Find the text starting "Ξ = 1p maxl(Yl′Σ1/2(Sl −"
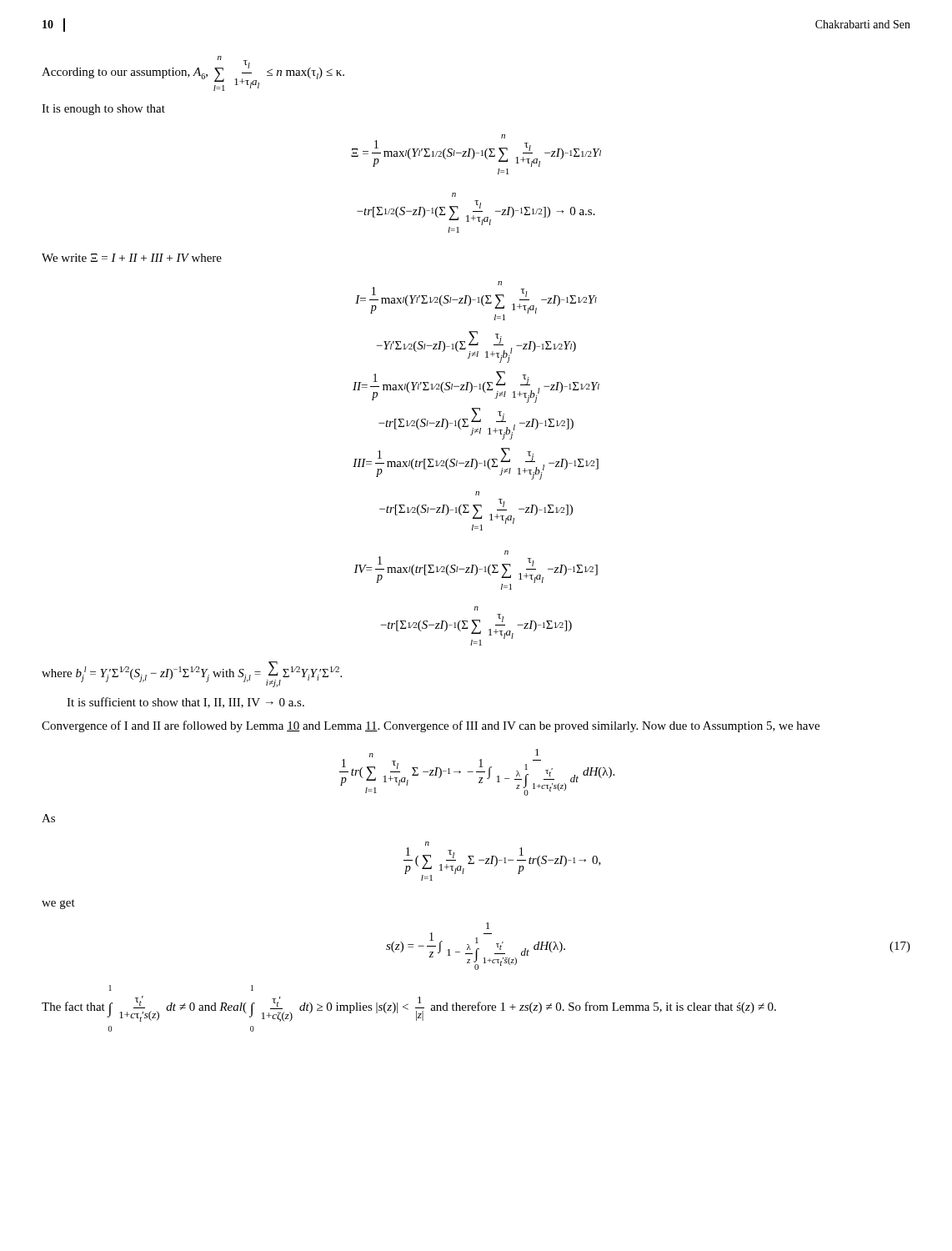 503,136
